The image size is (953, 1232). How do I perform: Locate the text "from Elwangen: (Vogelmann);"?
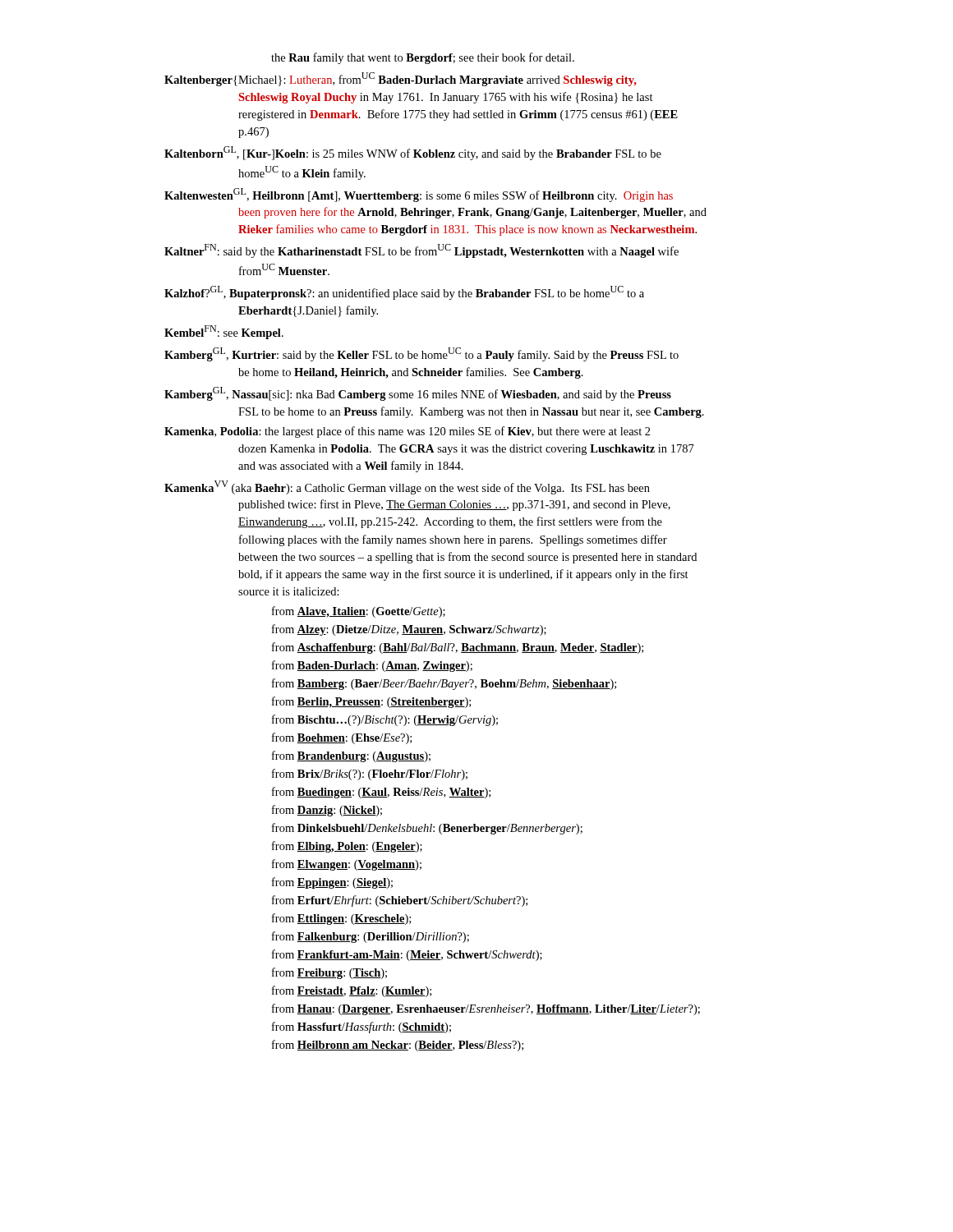[x=347, y=864]
